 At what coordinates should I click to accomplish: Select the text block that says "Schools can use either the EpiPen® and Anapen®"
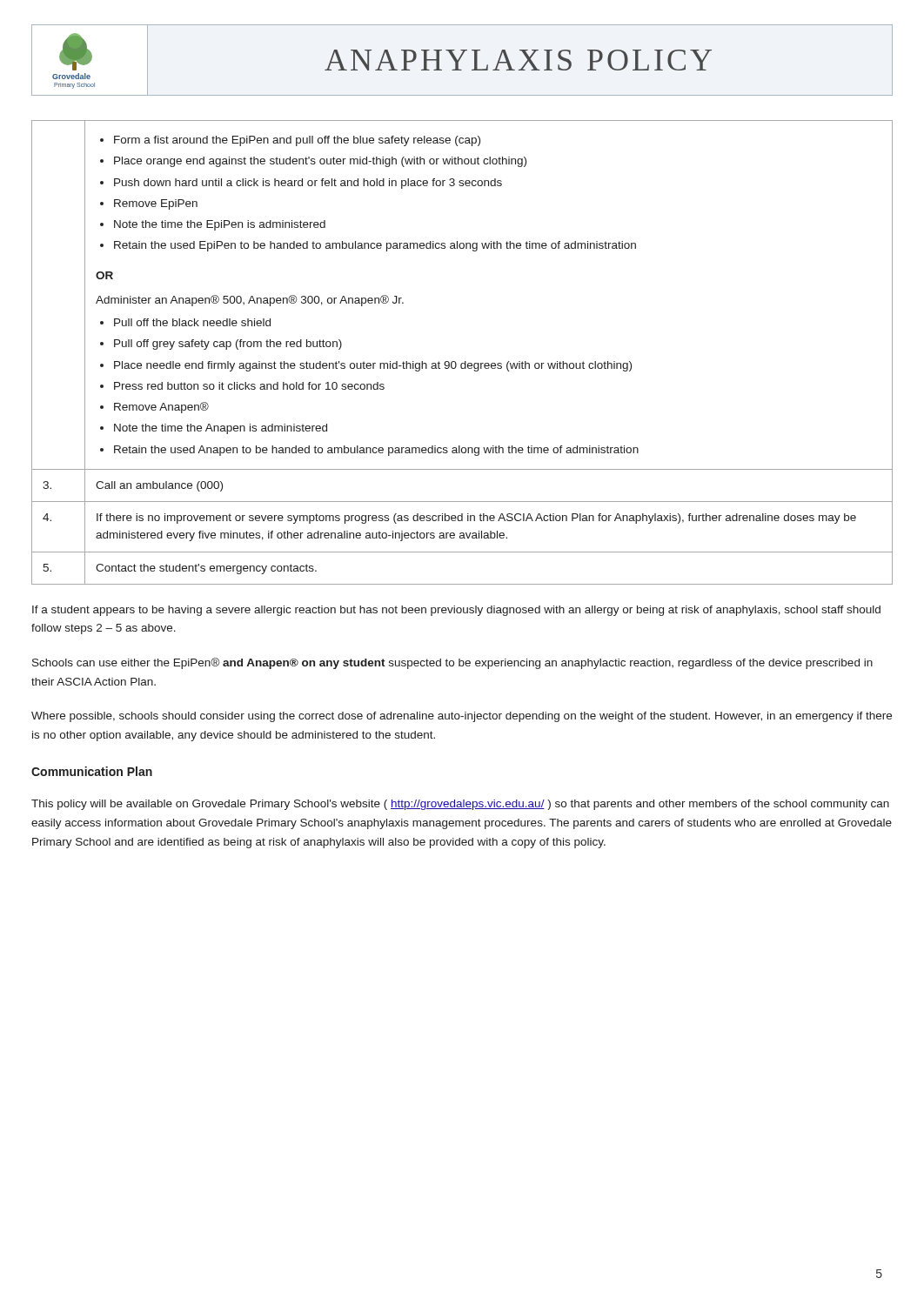coord(452,672)
